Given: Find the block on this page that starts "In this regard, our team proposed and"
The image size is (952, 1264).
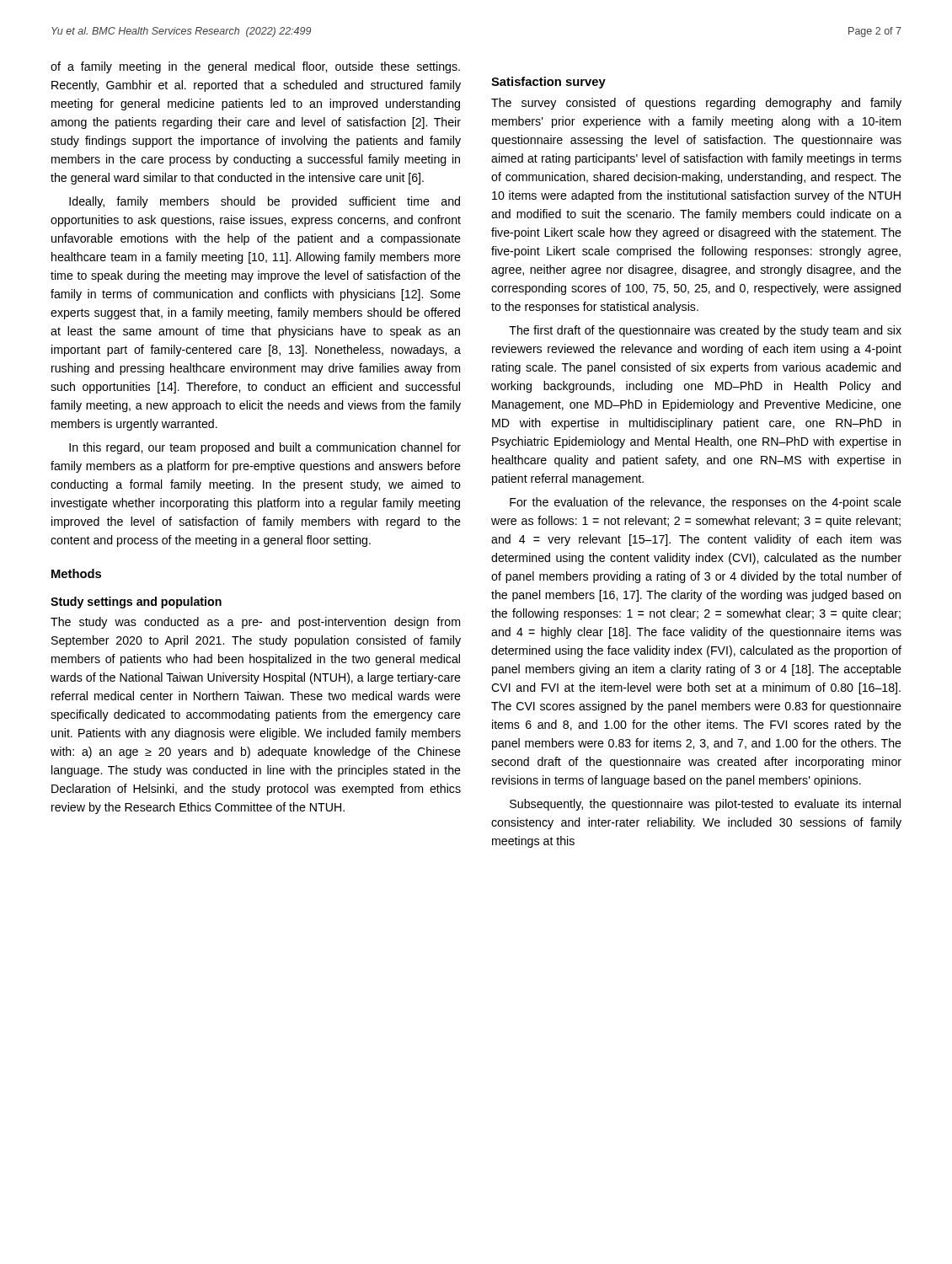Looking at the screenshot, I should (x=256, y=494).
